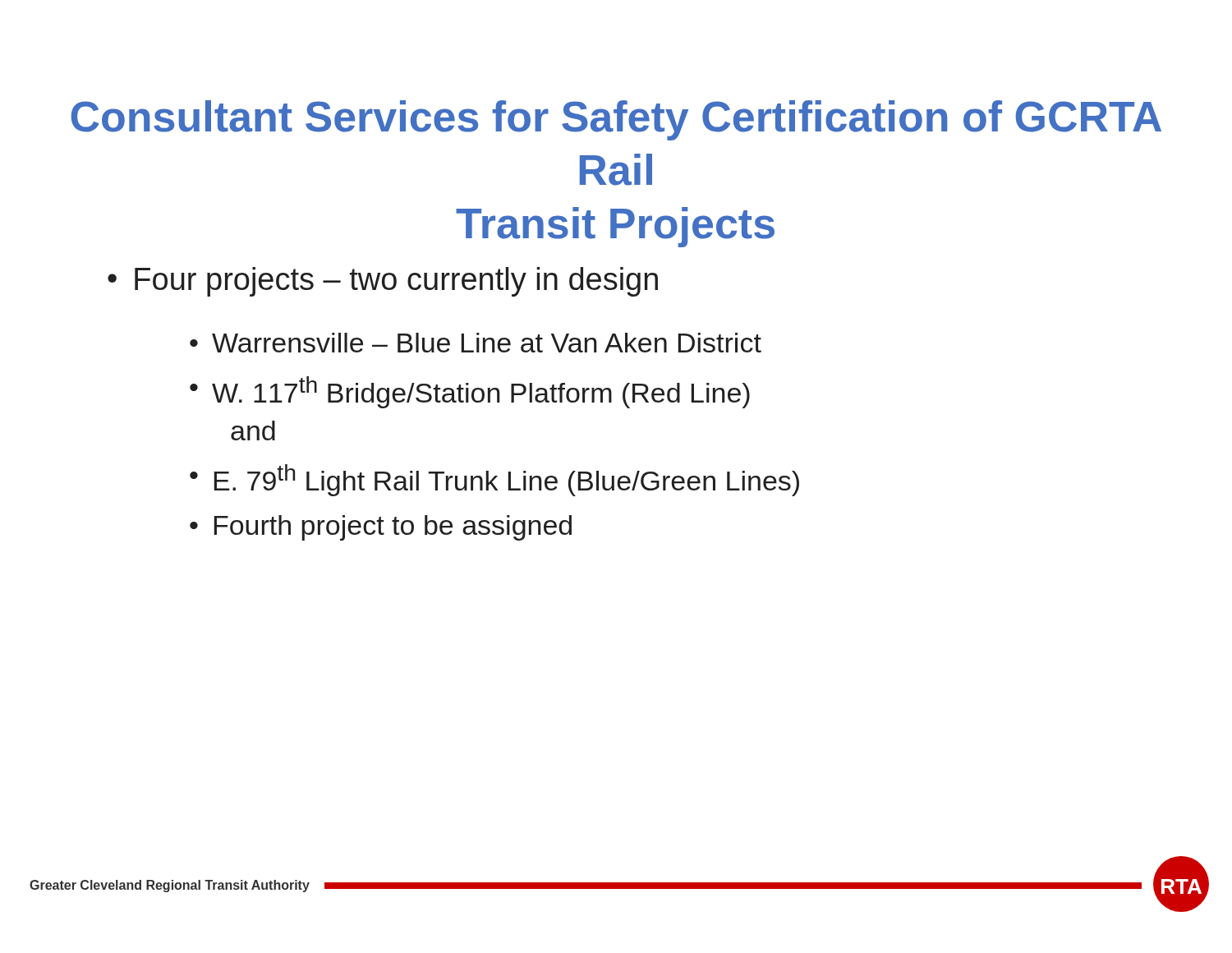This screenshot has height=953, width=1232.
Task: Locate the title containing "Consultant Services for"
Action: click(x=616, y=170)
